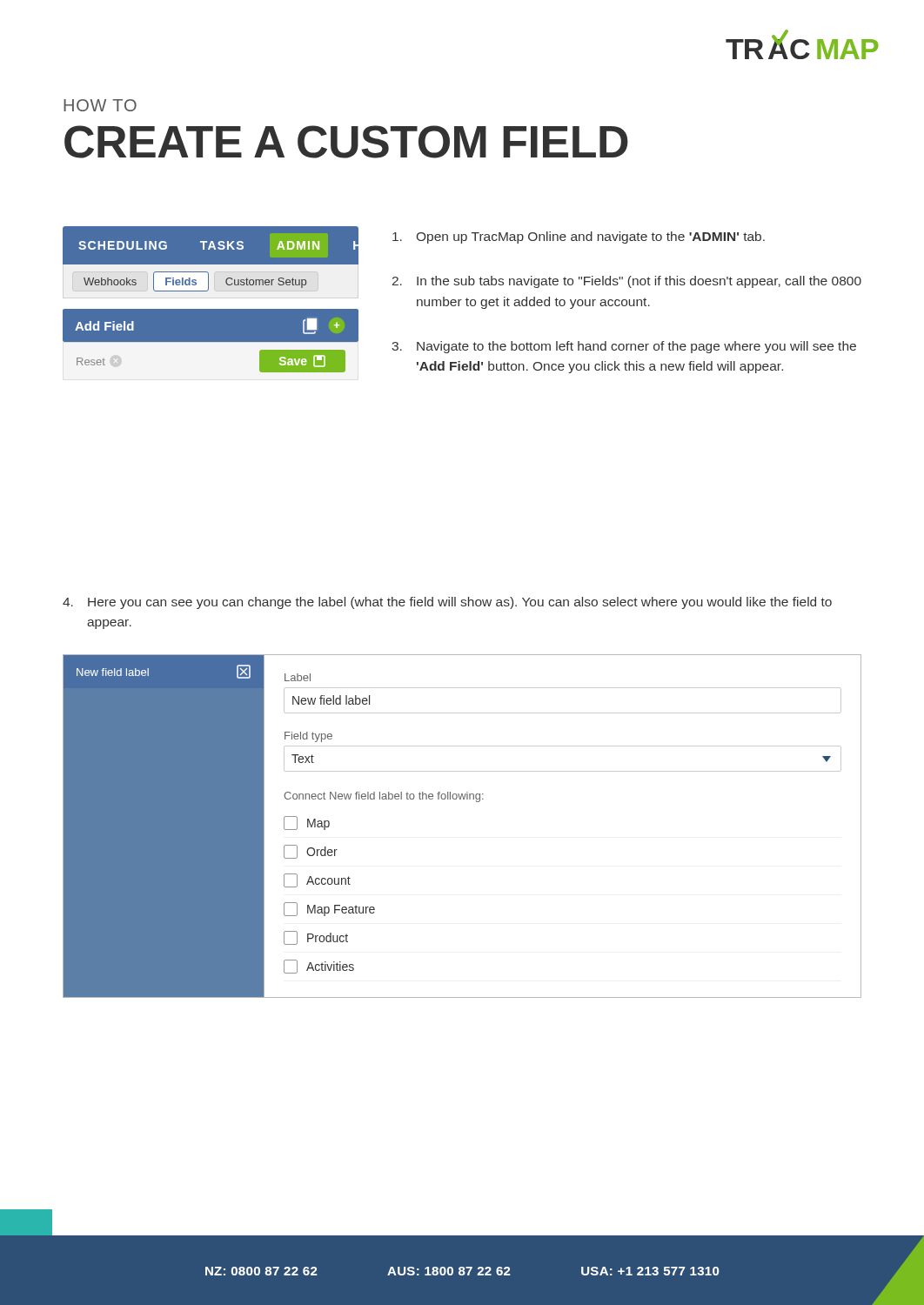This screenshot has width=924, height=1305.
Task: Locate the passage starting "3. Navigate to the"
Action: [x=626, y=356]
